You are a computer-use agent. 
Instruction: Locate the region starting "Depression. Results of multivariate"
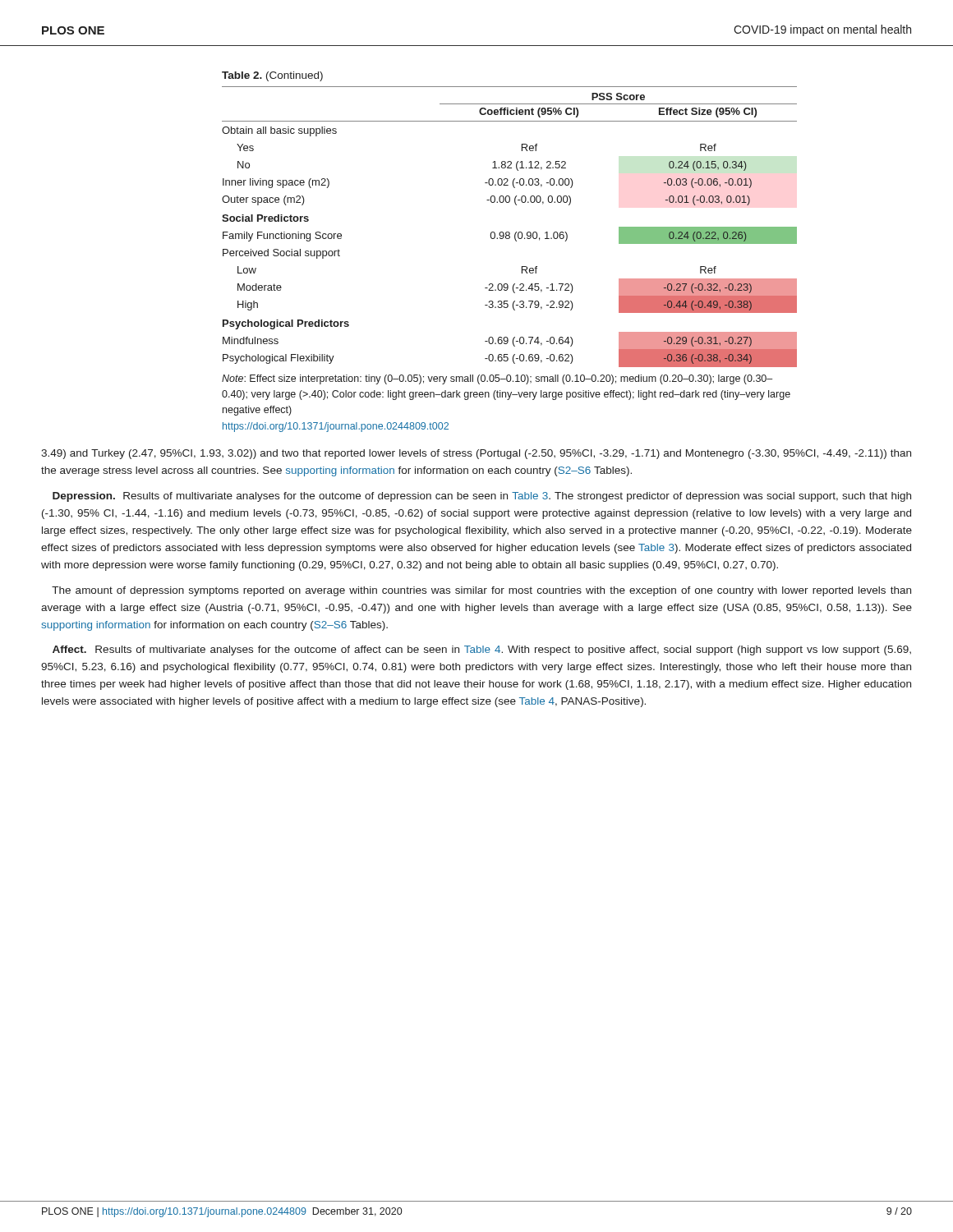click(x=476, y=530)
